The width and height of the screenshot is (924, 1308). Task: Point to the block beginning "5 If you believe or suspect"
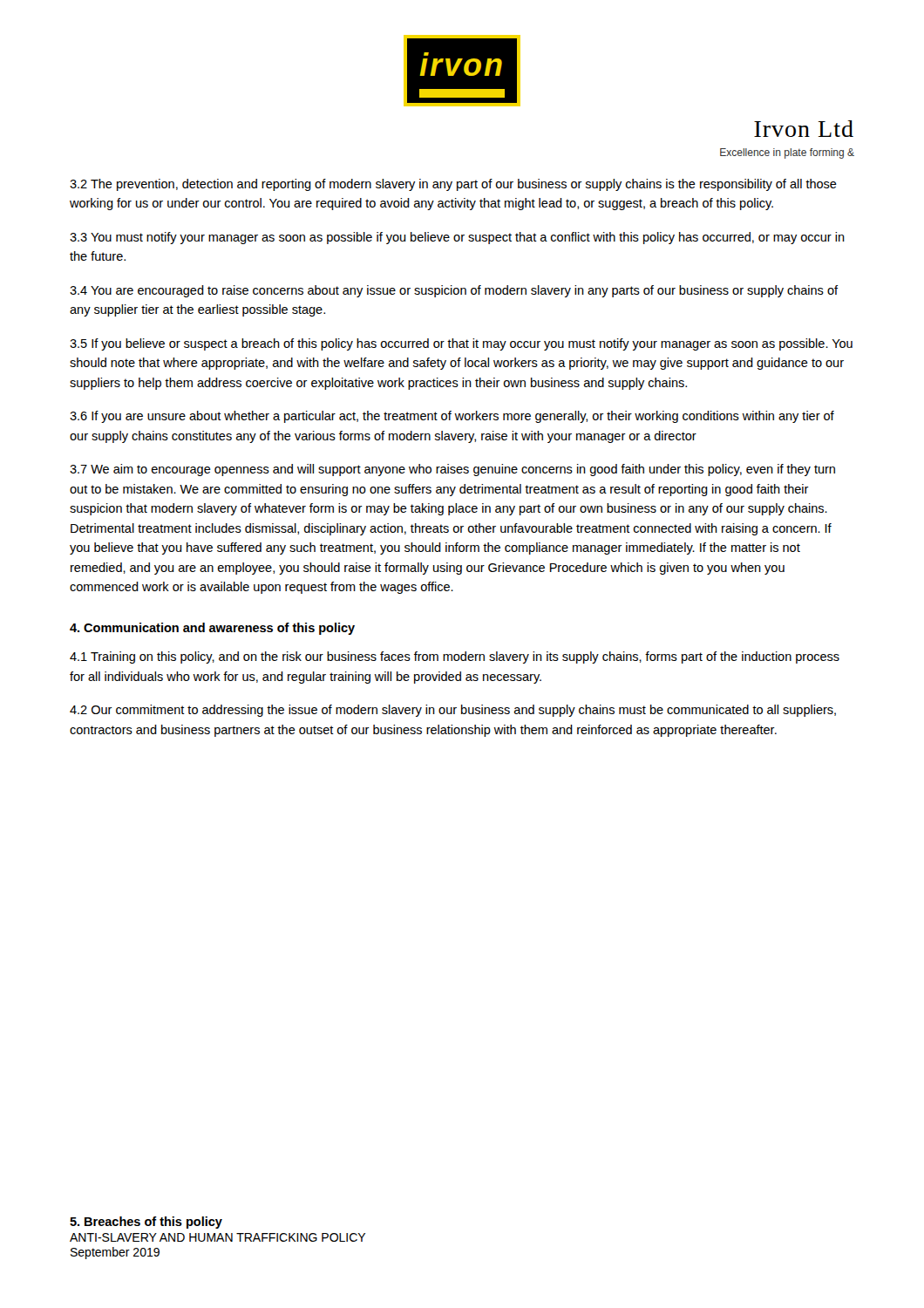click(x=461, y=363)
